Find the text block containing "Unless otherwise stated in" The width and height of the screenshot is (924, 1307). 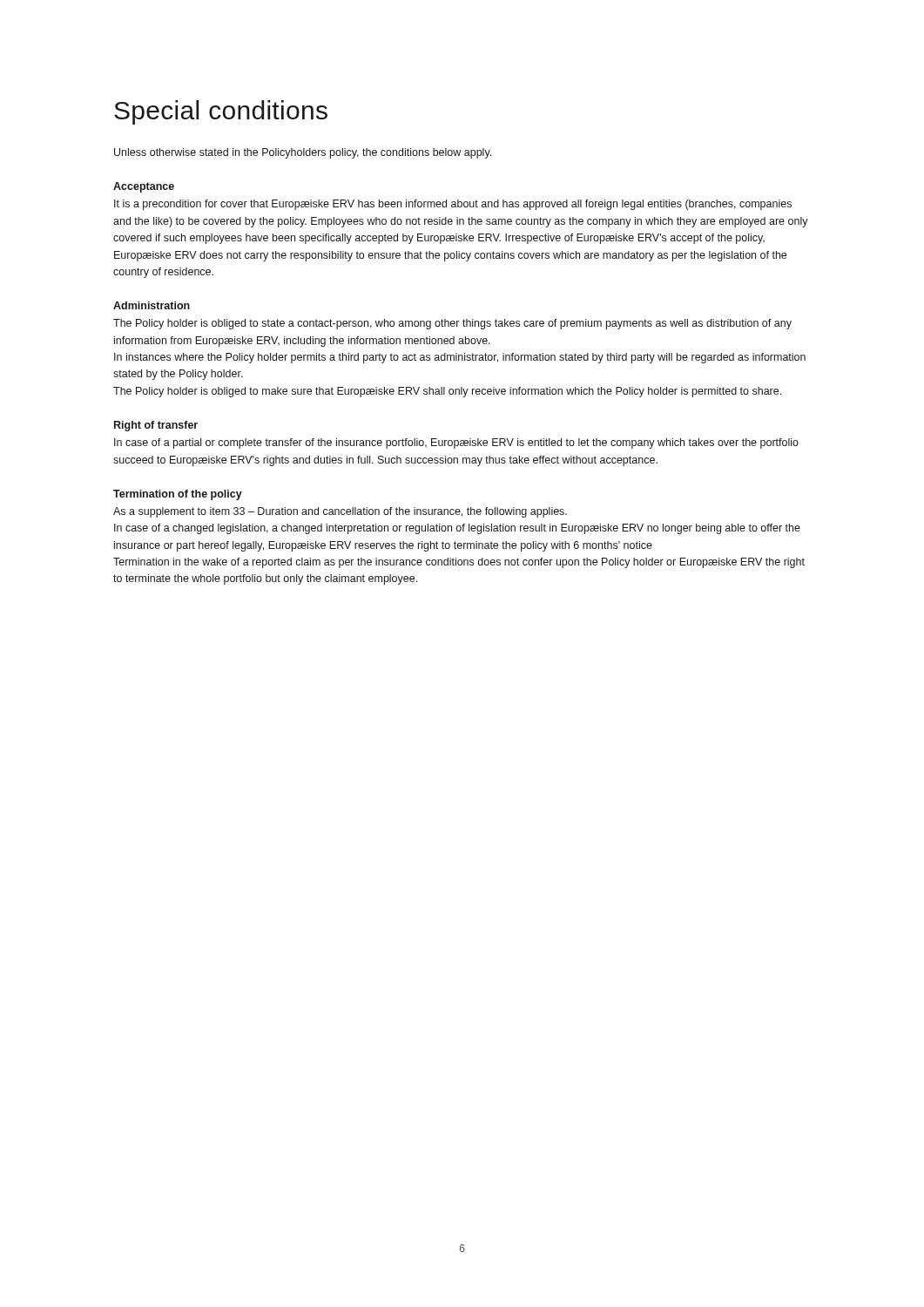(303, 152)
